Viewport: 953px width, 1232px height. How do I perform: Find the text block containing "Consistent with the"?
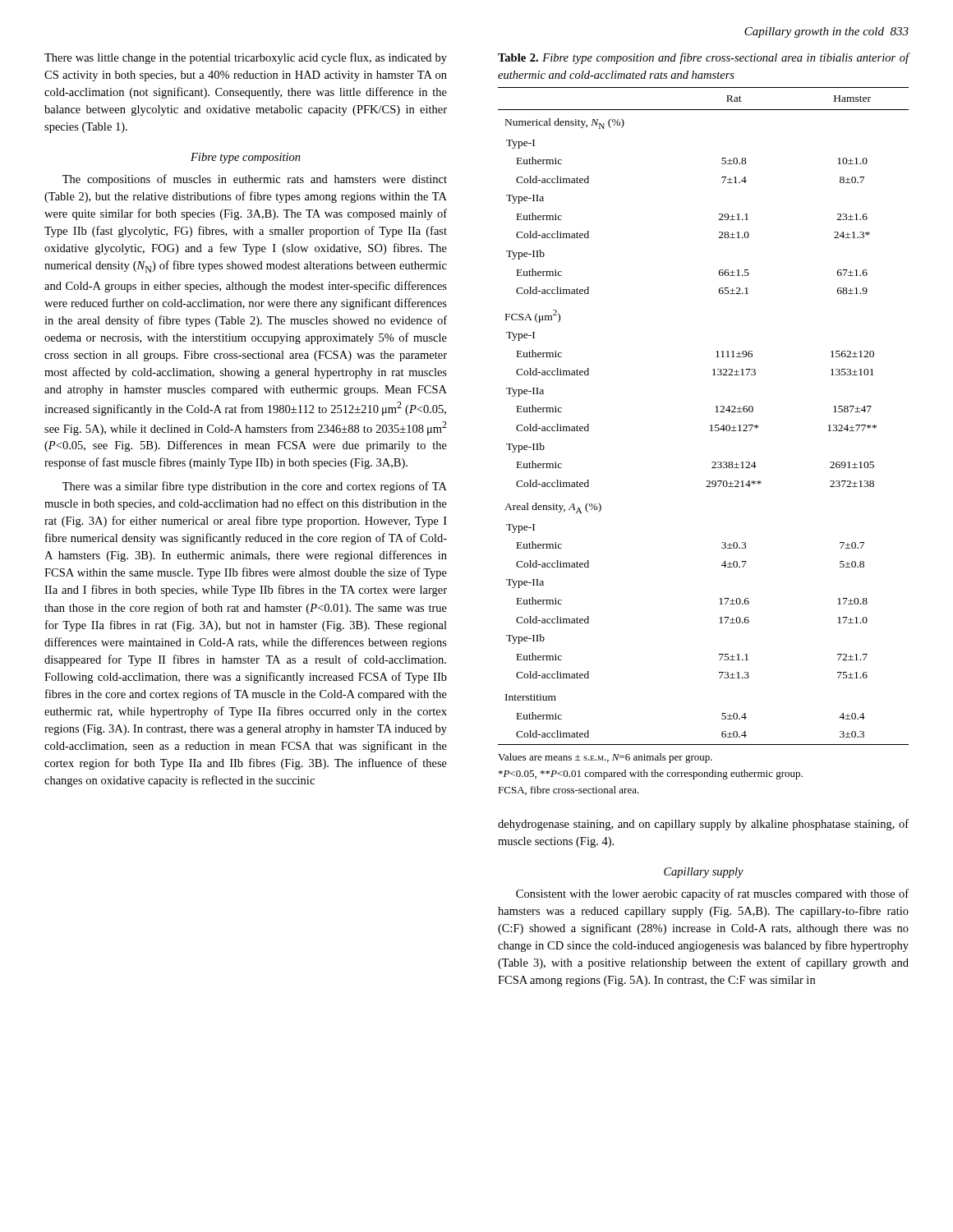pos(703,937)
